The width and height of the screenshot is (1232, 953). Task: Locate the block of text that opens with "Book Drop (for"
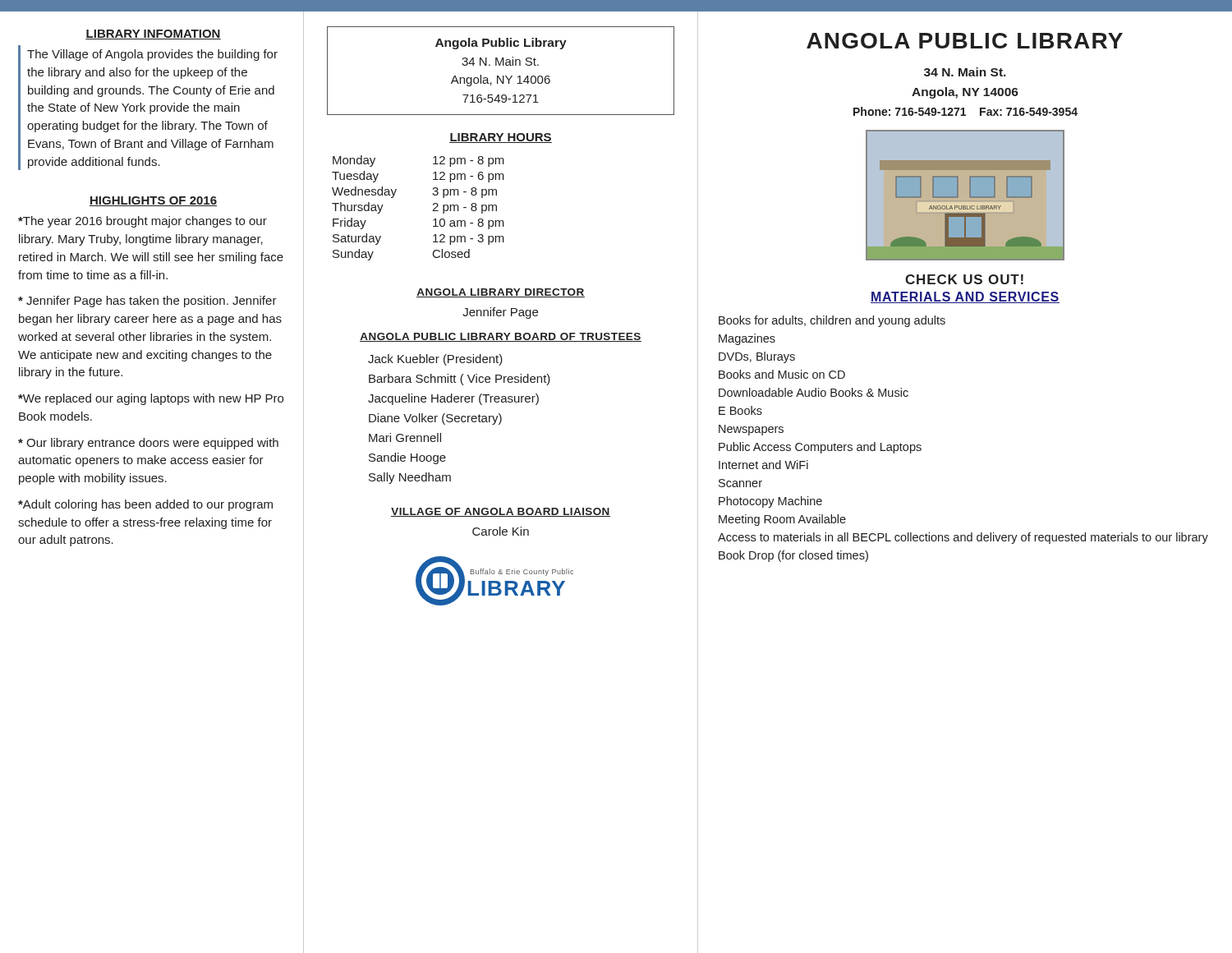coord(793,556)
